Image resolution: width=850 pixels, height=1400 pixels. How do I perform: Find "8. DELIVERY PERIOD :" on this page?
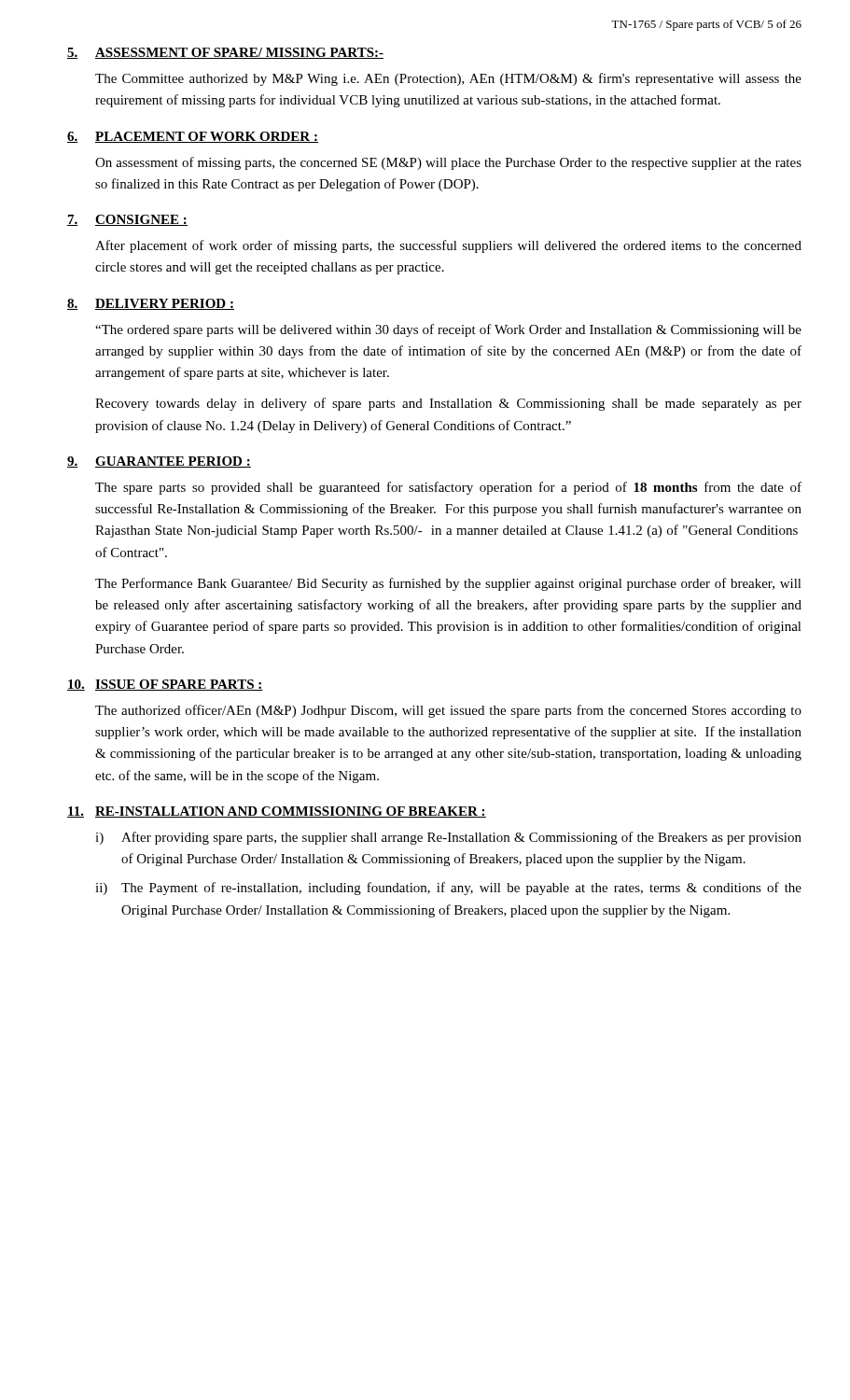point(151,303)
